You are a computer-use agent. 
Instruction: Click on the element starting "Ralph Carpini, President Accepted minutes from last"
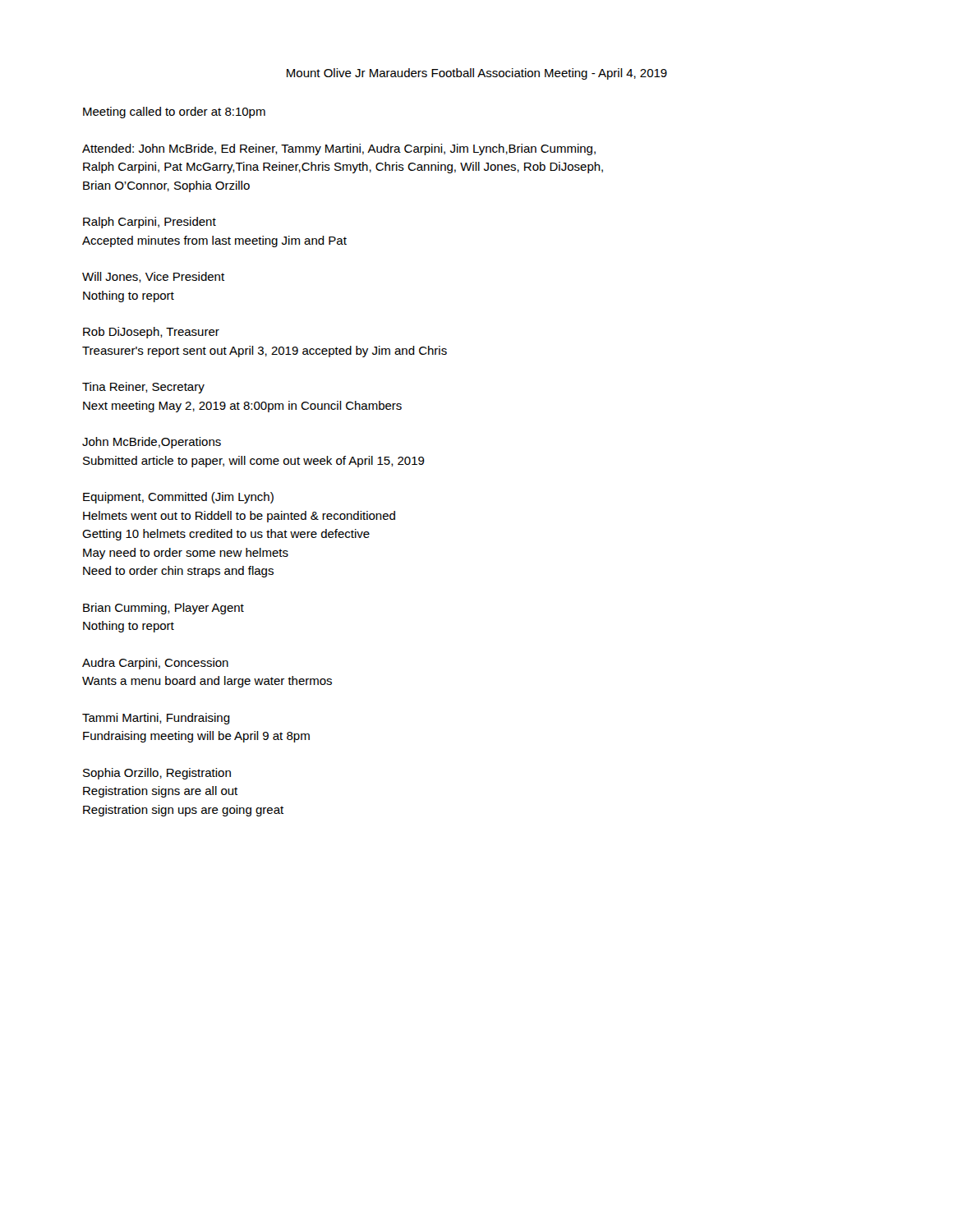tap(214, 231)
